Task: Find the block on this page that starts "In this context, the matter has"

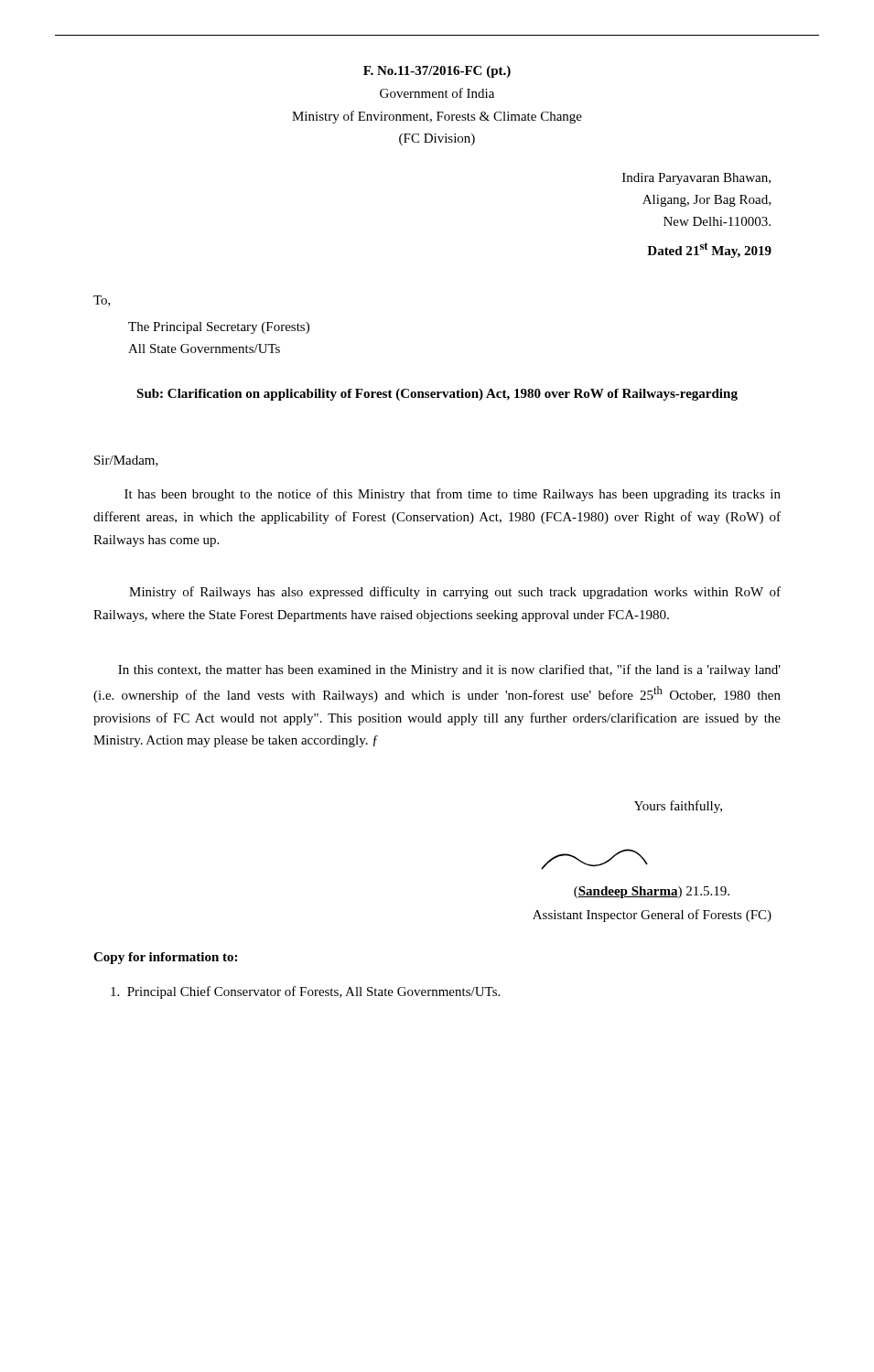Action: coord(437,705)
